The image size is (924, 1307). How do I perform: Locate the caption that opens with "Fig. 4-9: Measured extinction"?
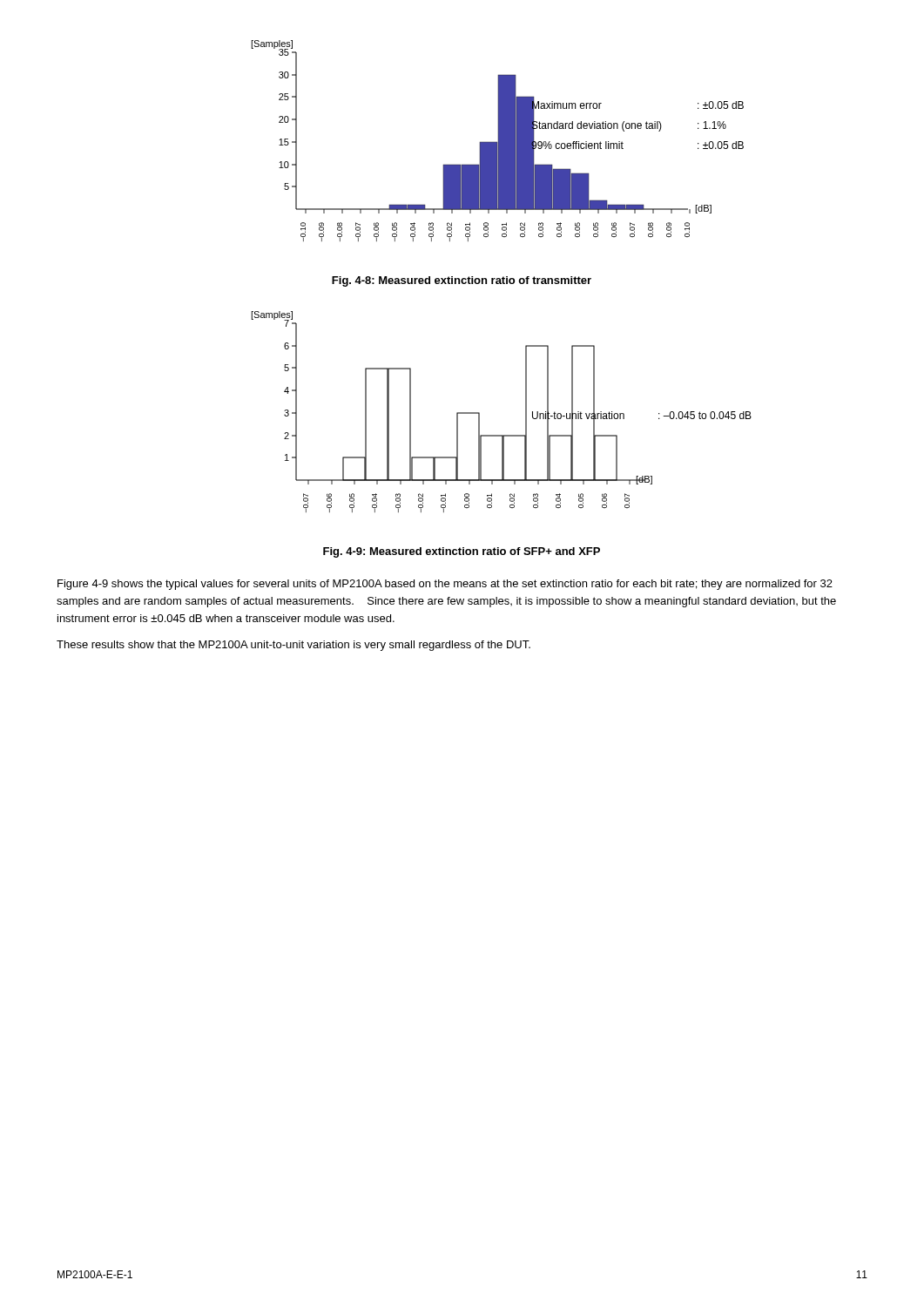pos(462,551)
